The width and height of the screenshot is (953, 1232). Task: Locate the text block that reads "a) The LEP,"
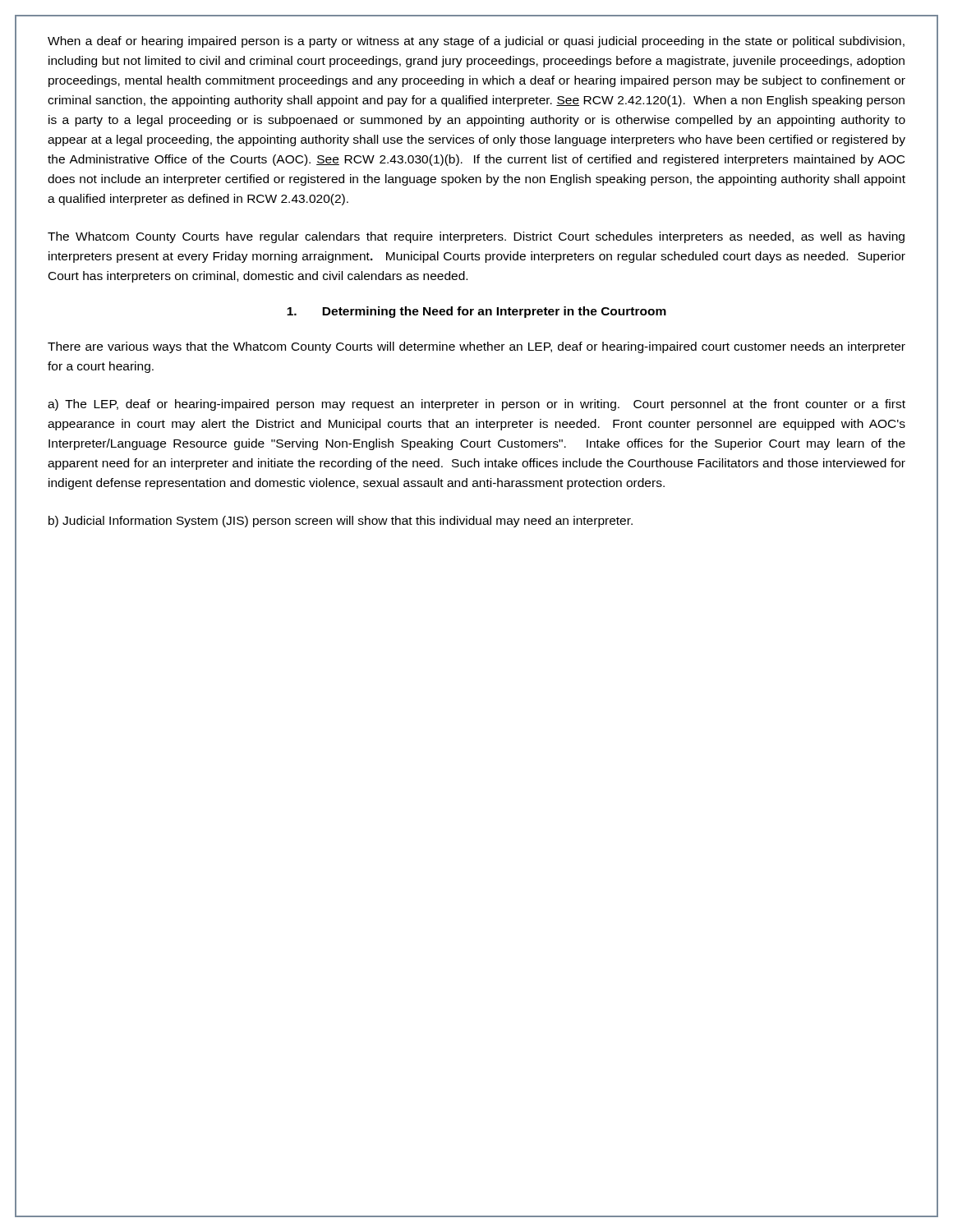(476, 443)
